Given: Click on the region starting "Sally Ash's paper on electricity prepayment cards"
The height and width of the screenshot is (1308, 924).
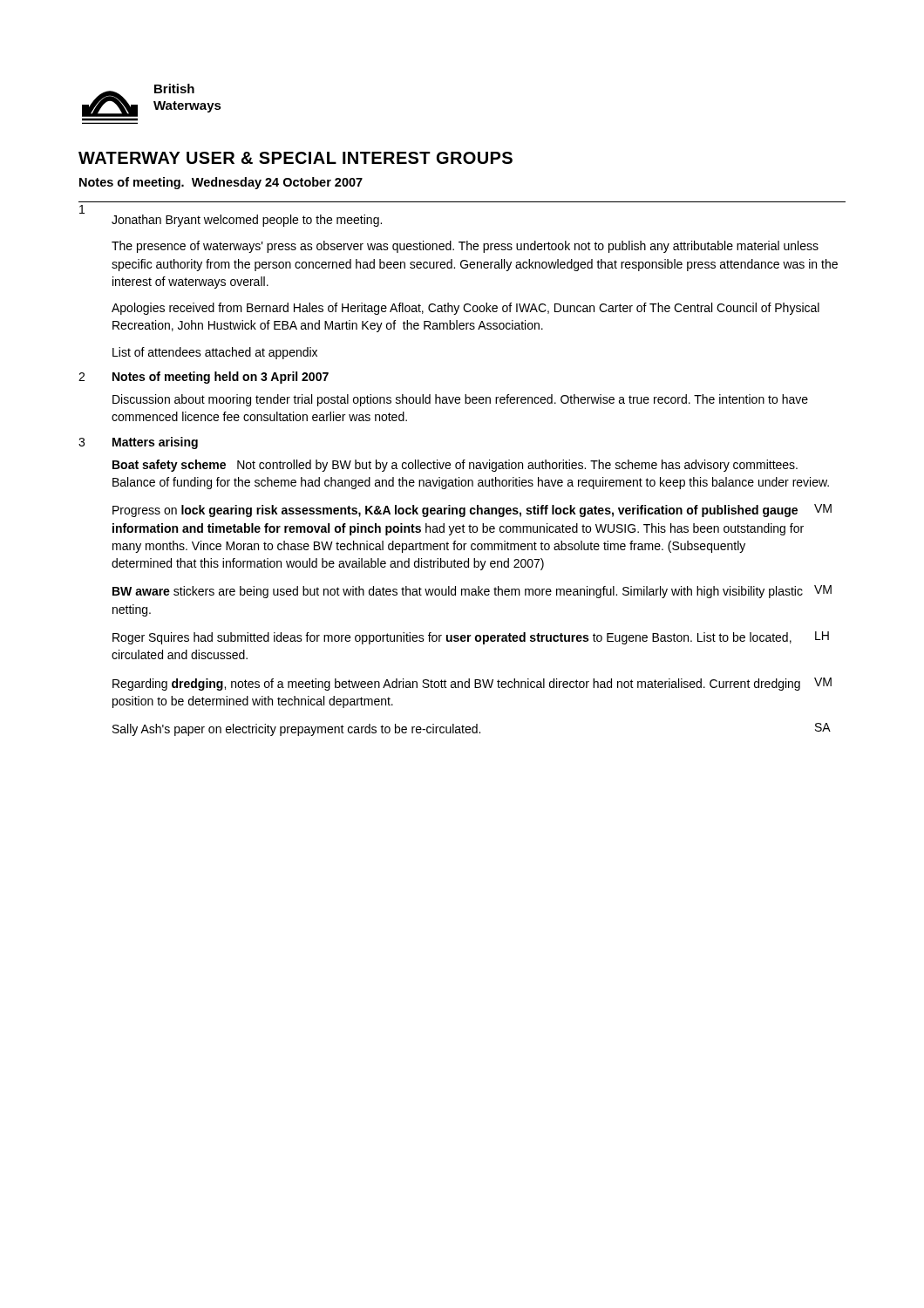Looking at the screenshot, I should (x=479, y=729).
